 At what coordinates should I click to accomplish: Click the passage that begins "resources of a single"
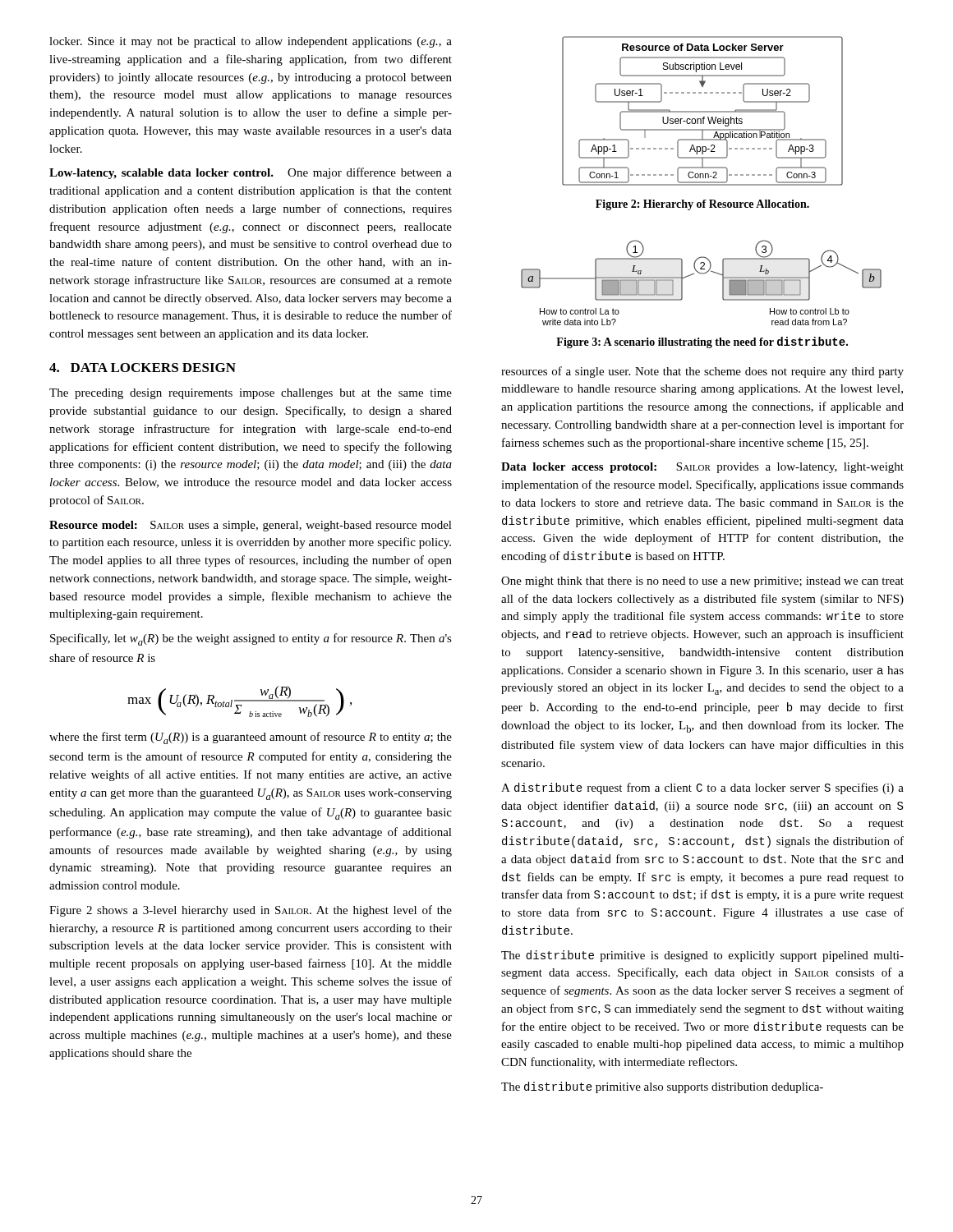pos(702,407)
